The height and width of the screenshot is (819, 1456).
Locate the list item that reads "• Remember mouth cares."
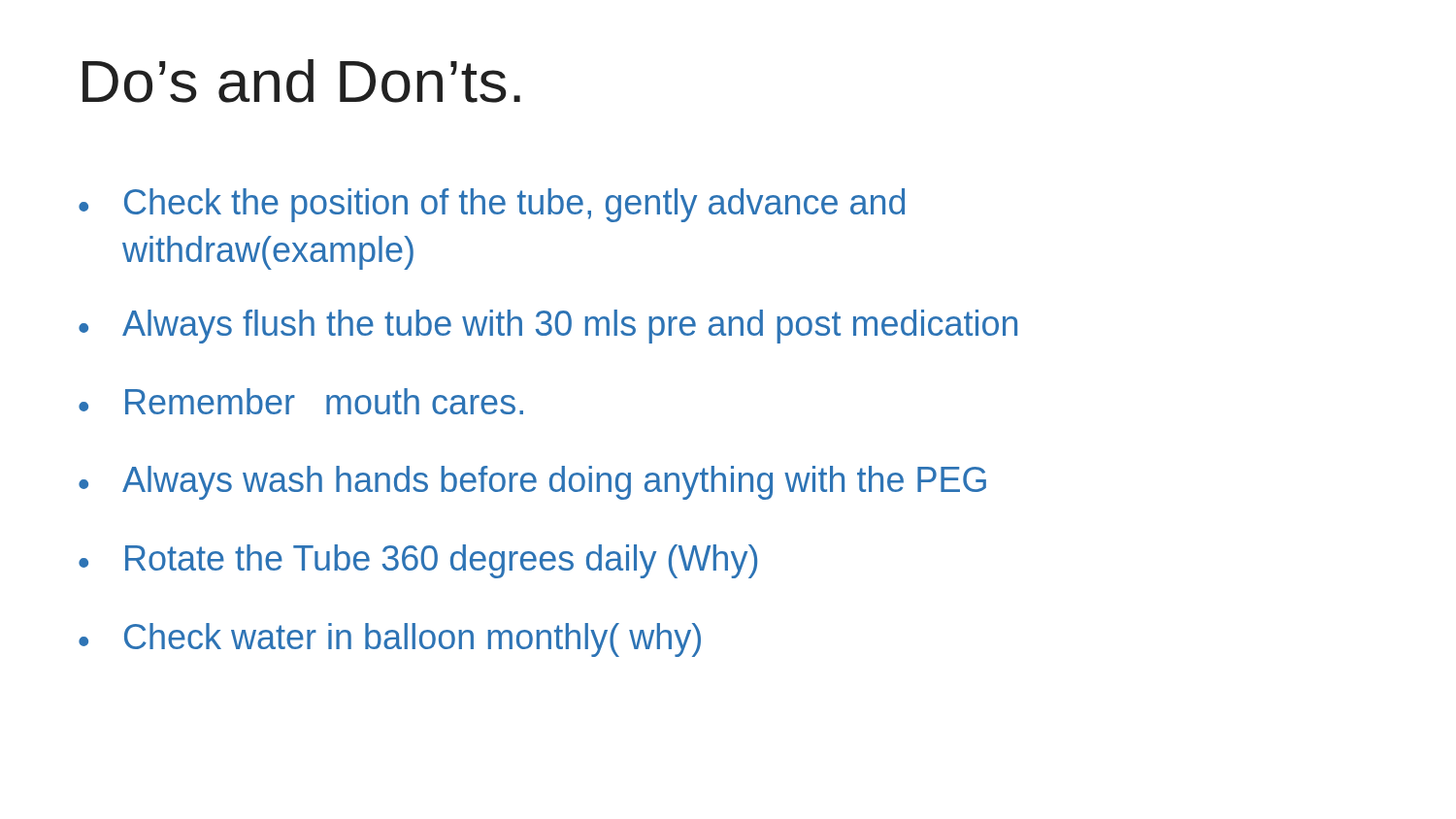coord(205,403)
